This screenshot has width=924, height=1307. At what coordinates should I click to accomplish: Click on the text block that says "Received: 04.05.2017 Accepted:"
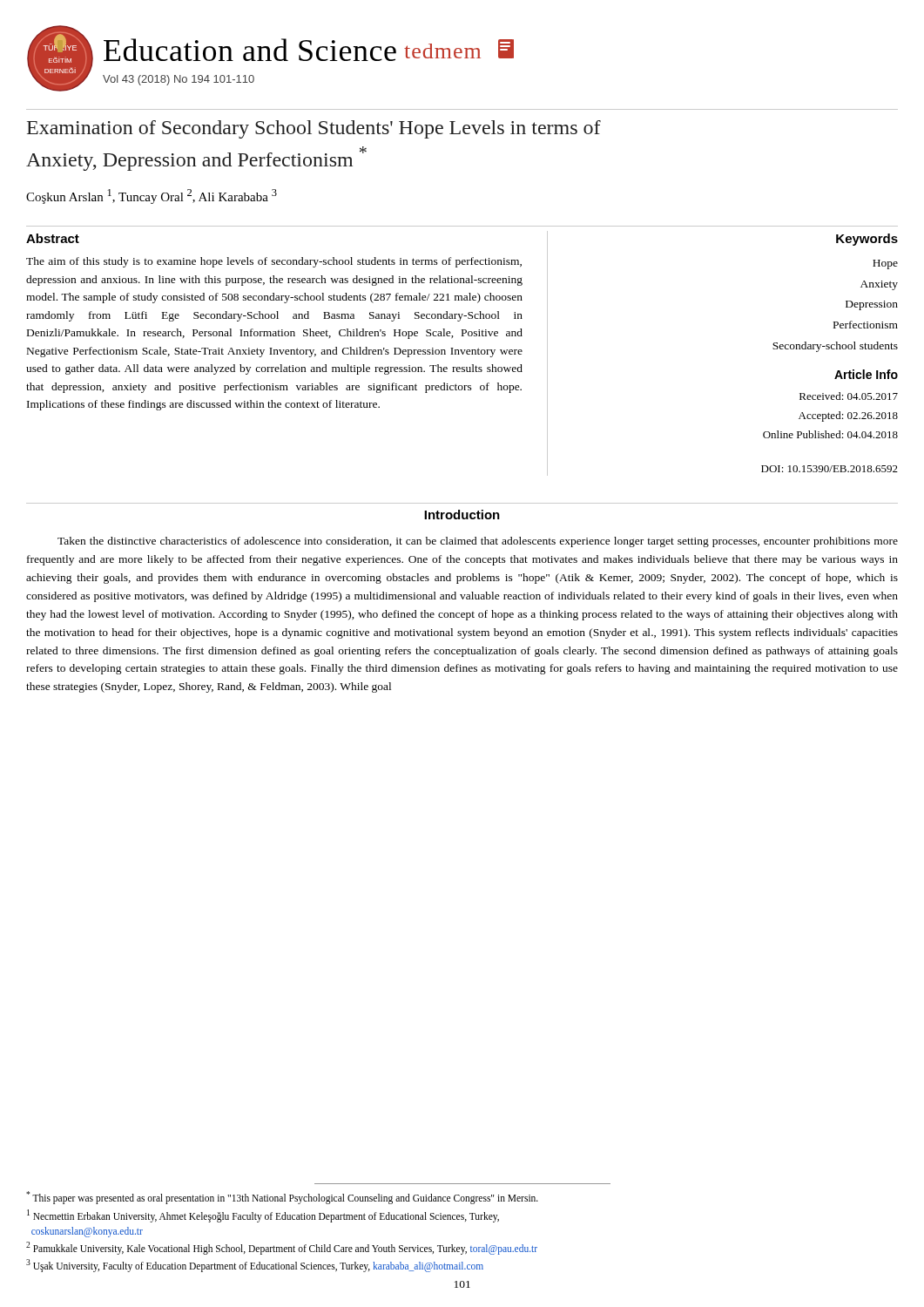click(830, 415)
